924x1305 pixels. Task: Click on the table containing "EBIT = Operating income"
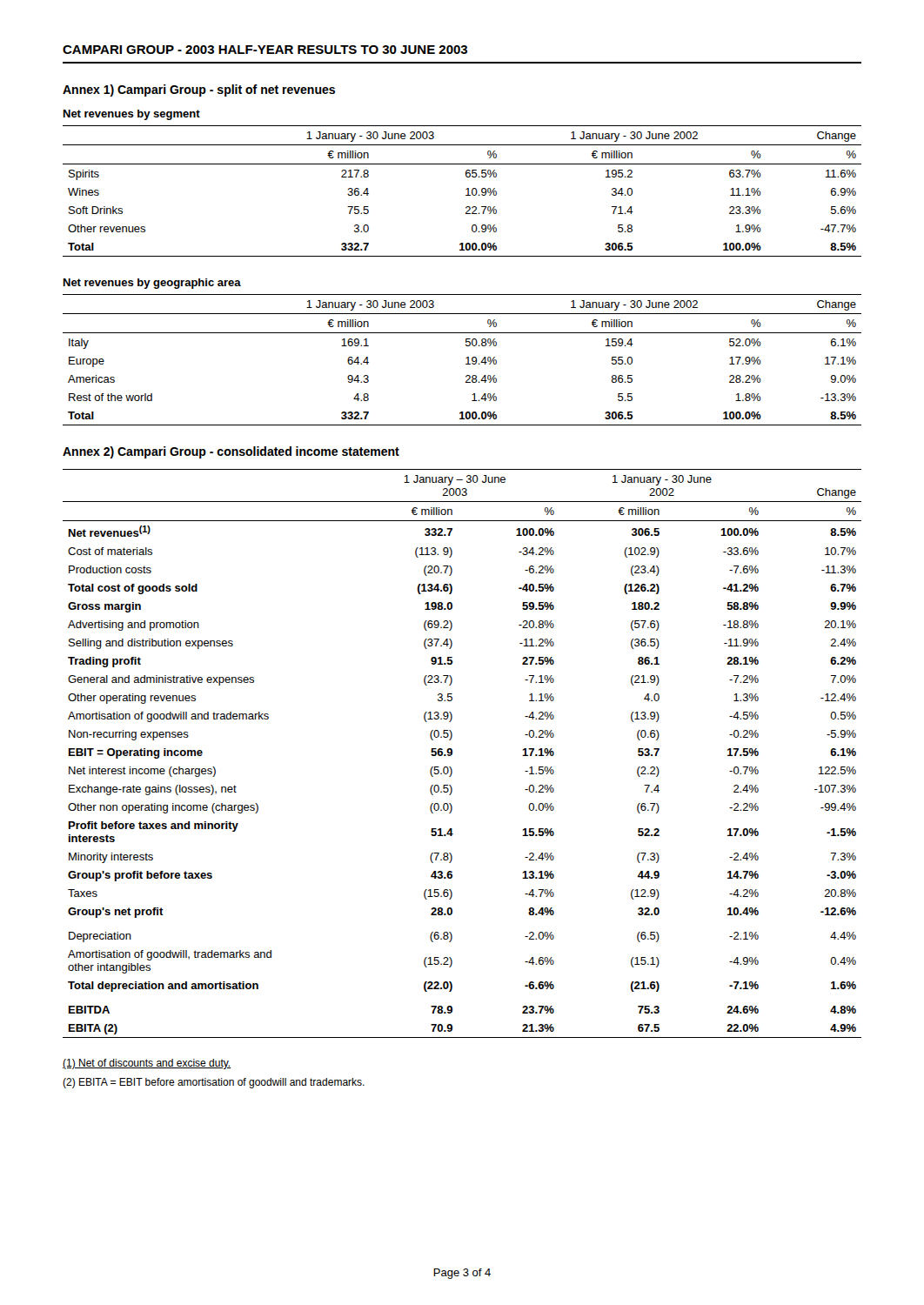click(x=462, y=754)
